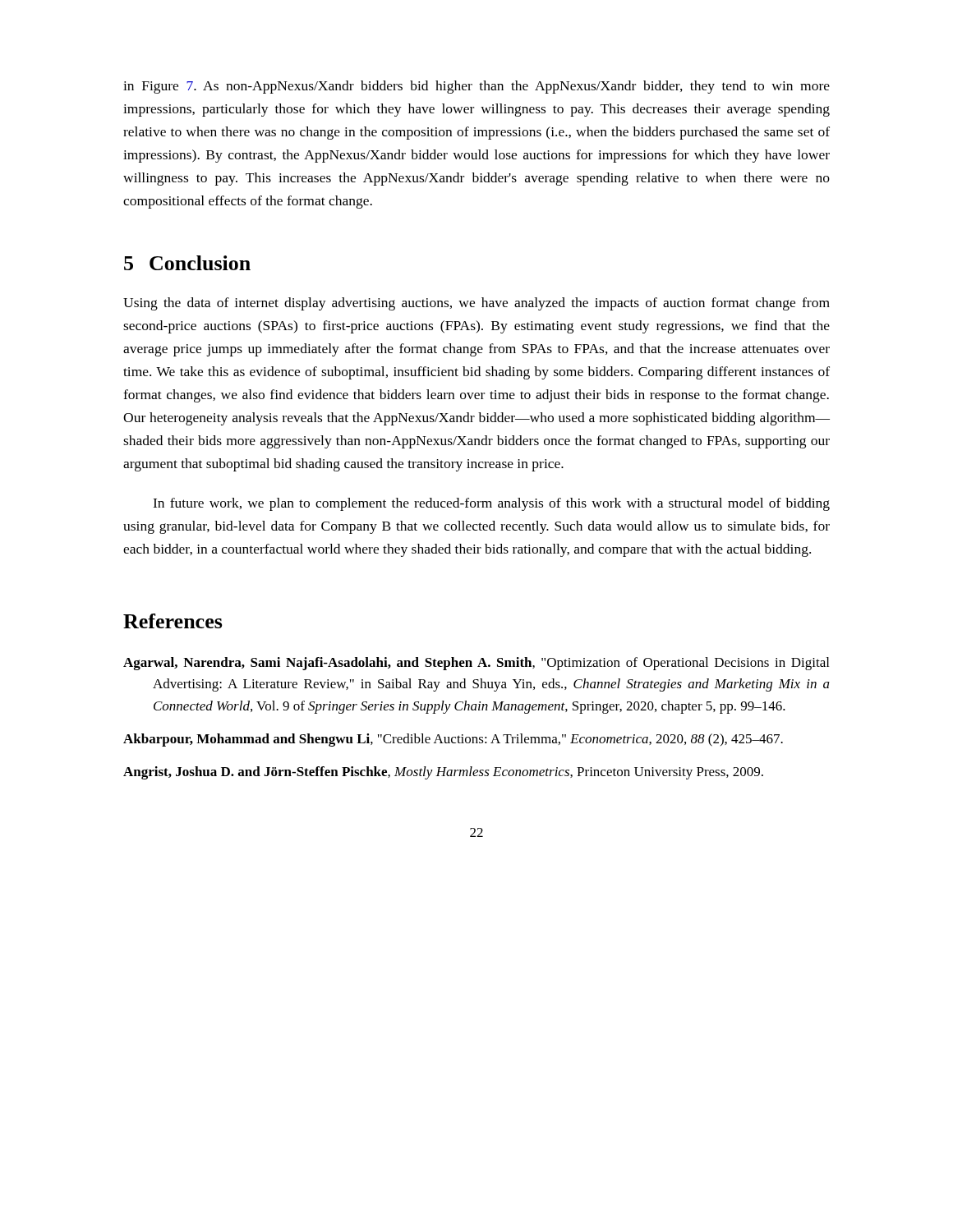953x1232 pixels.
Task: Point to the block beginning "Angrist, Joshua D. and Jörn-Steffen Pischke, Mostly Harmless"
Action: point(444,772)
